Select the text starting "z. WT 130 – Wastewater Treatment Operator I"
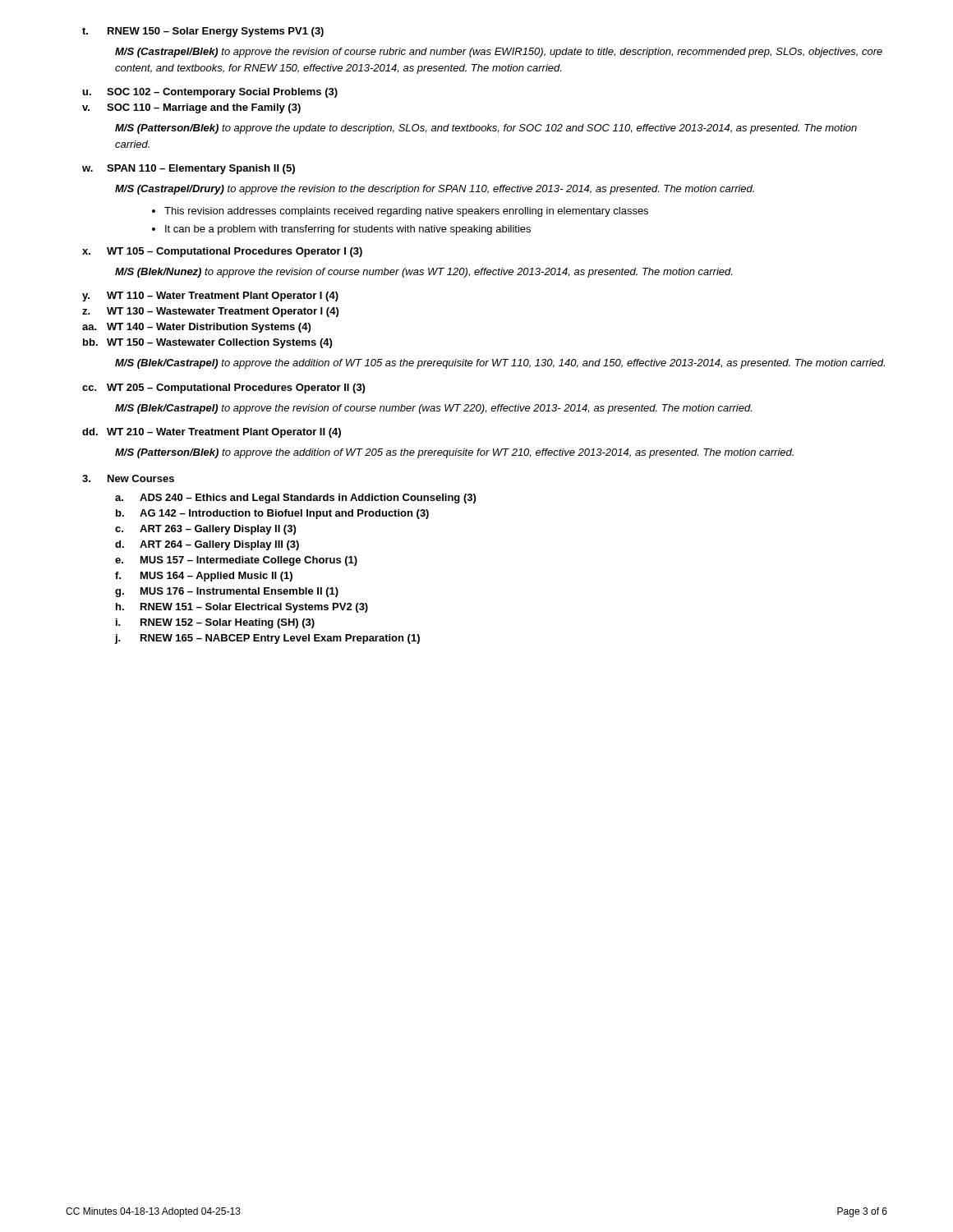This screenshot has width=953, height=1232. click(211, 311)
